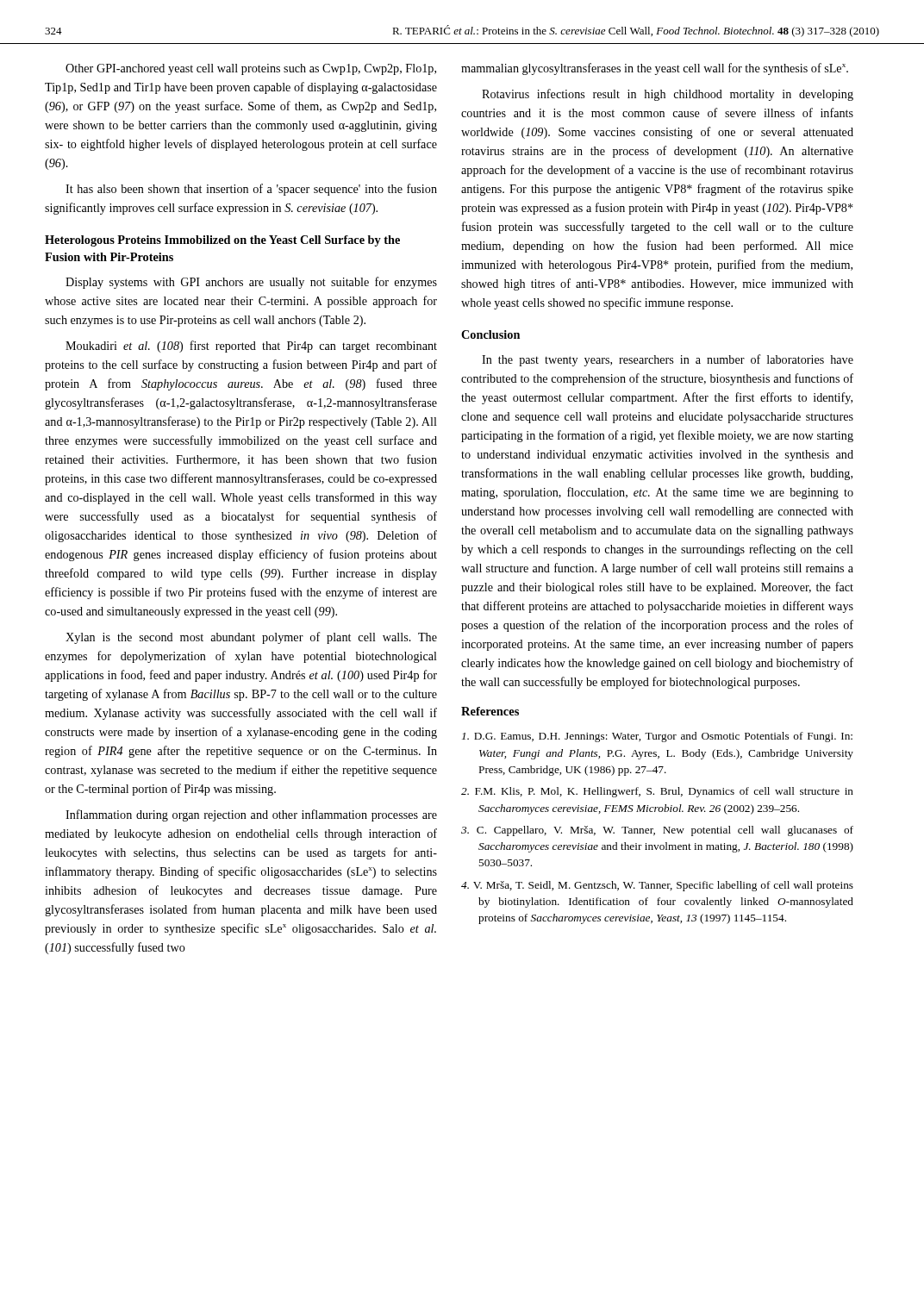Screen dimensions: 1293x924
Task: Point to the block beginning "Moukadiri et al. (108) first reported"
Action: 241,478
